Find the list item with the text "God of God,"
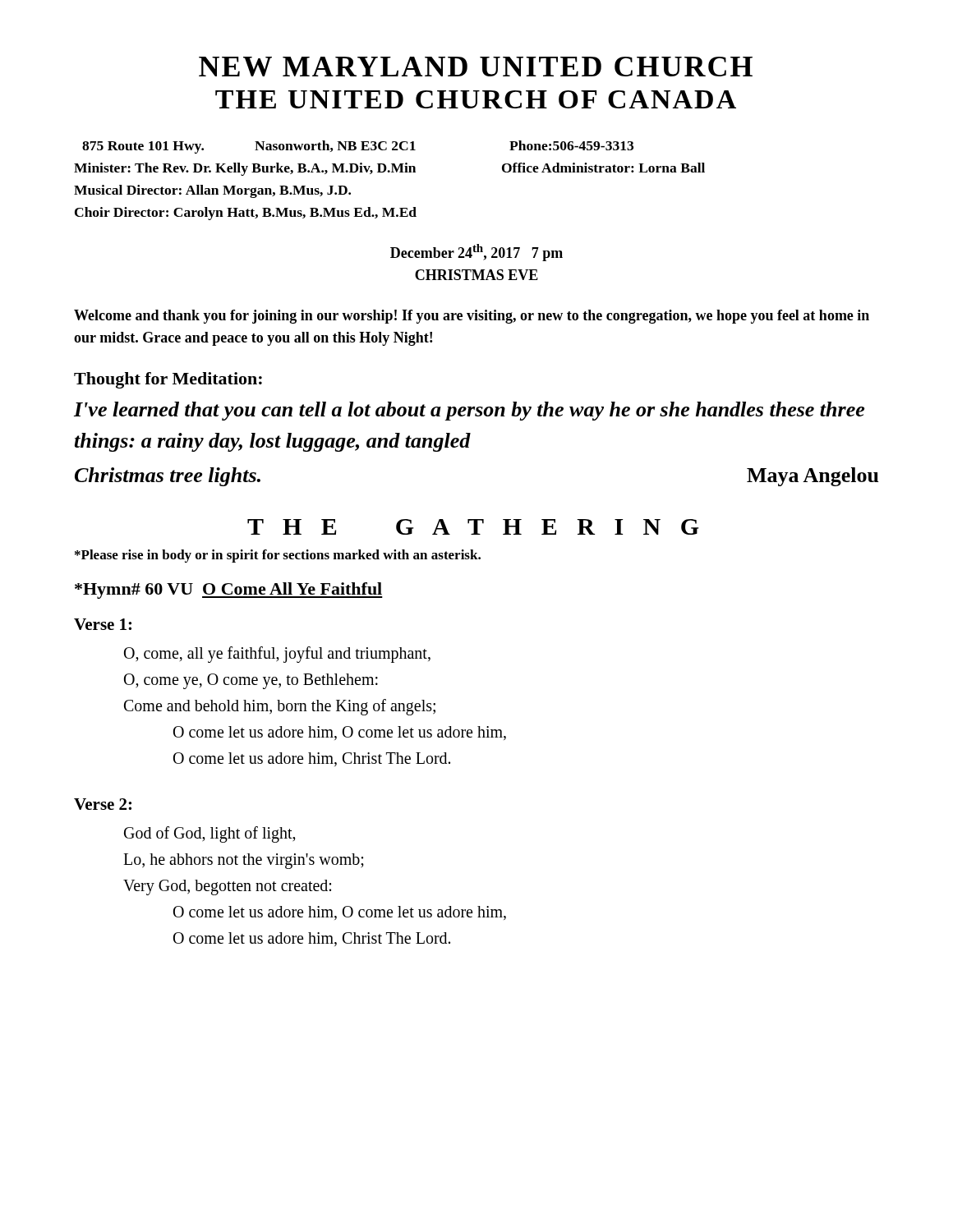The image size is (953, 1232). [x=210, y=834]
